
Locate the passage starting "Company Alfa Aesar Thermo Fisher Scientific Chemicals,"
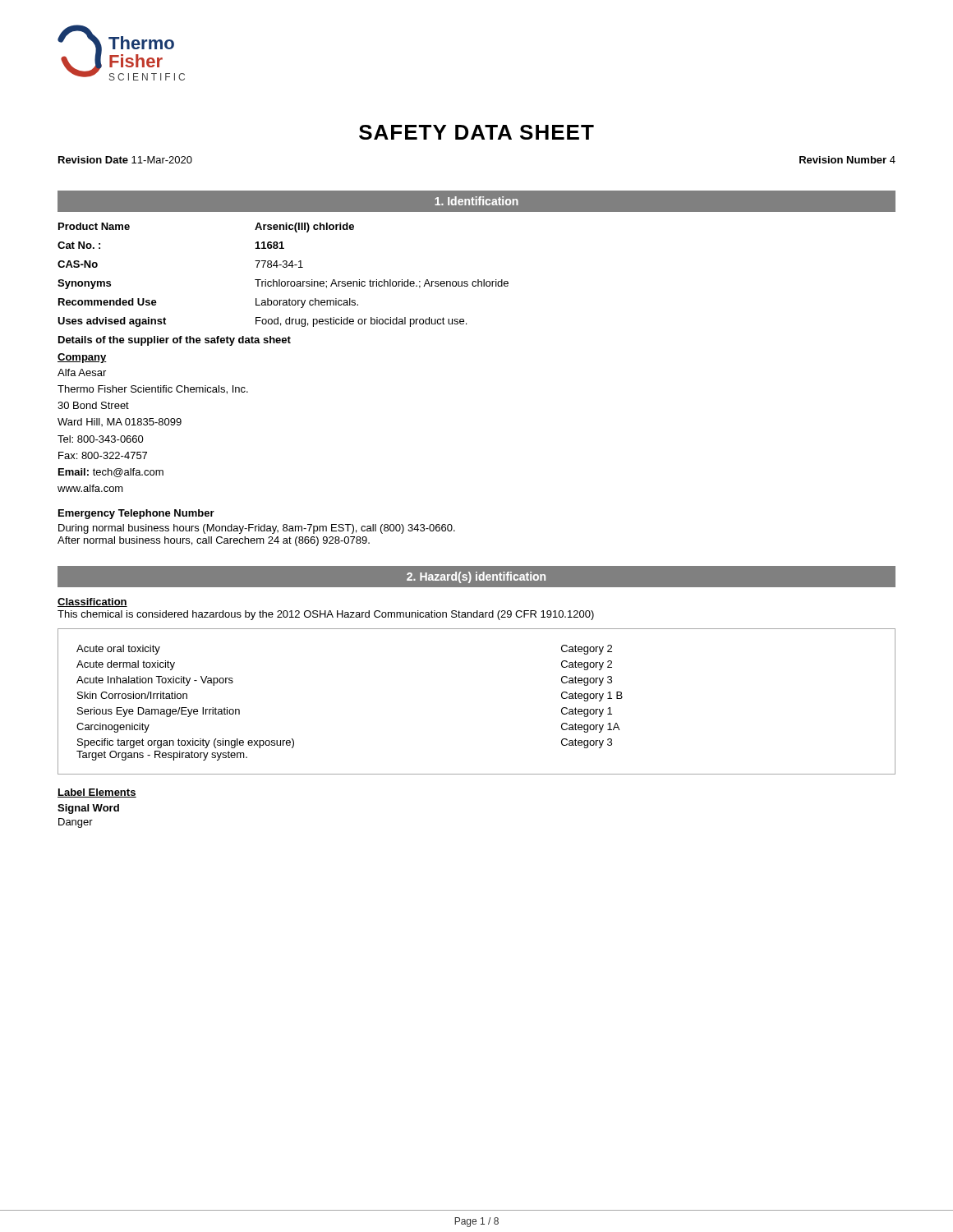point(82,358)
